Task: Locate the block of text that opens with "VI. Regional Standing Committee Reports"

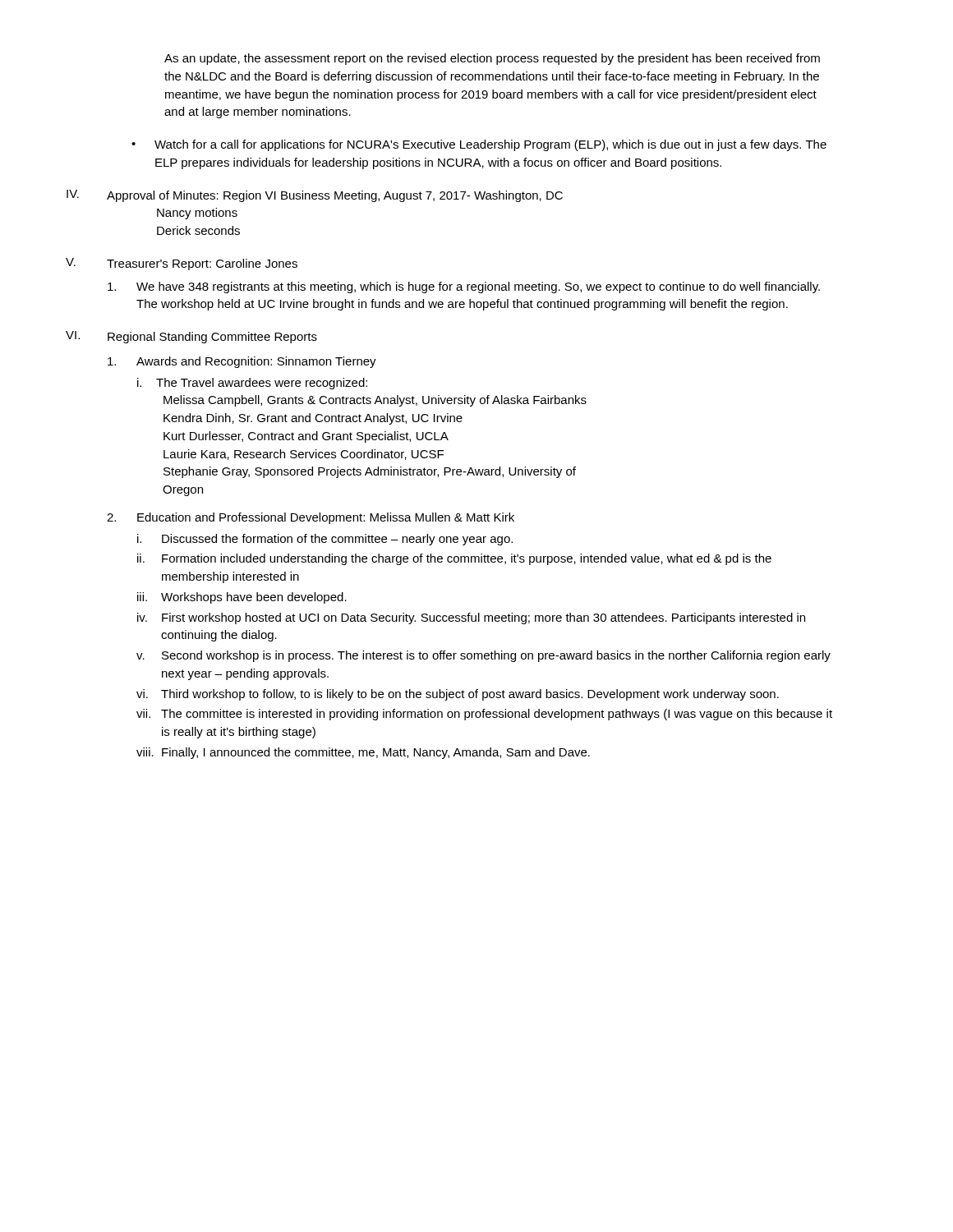Action: pos(452,548)
